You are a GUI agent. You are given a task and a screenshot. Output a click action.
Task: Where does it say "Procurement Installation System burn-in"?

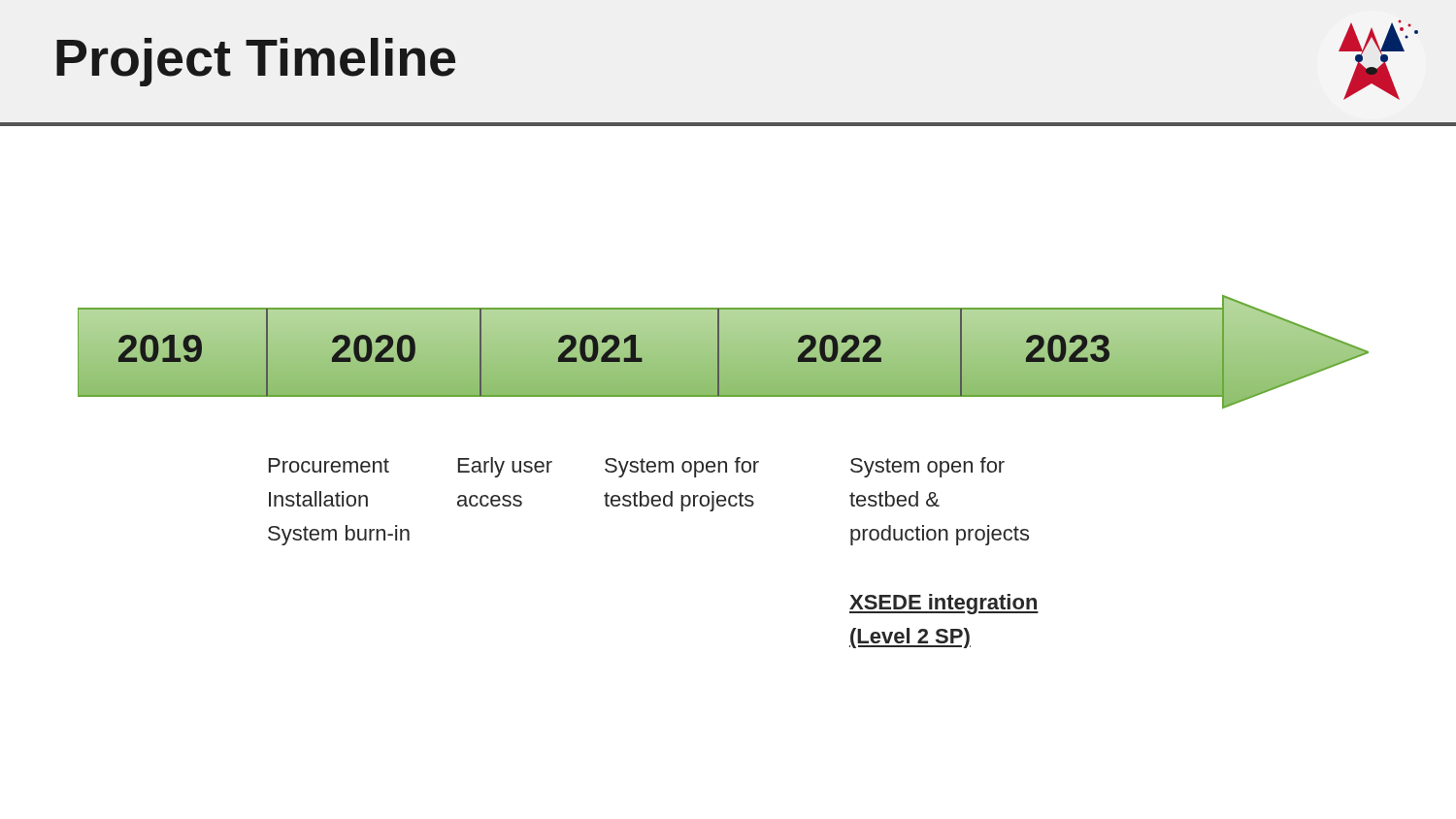[x=339, y=499]
